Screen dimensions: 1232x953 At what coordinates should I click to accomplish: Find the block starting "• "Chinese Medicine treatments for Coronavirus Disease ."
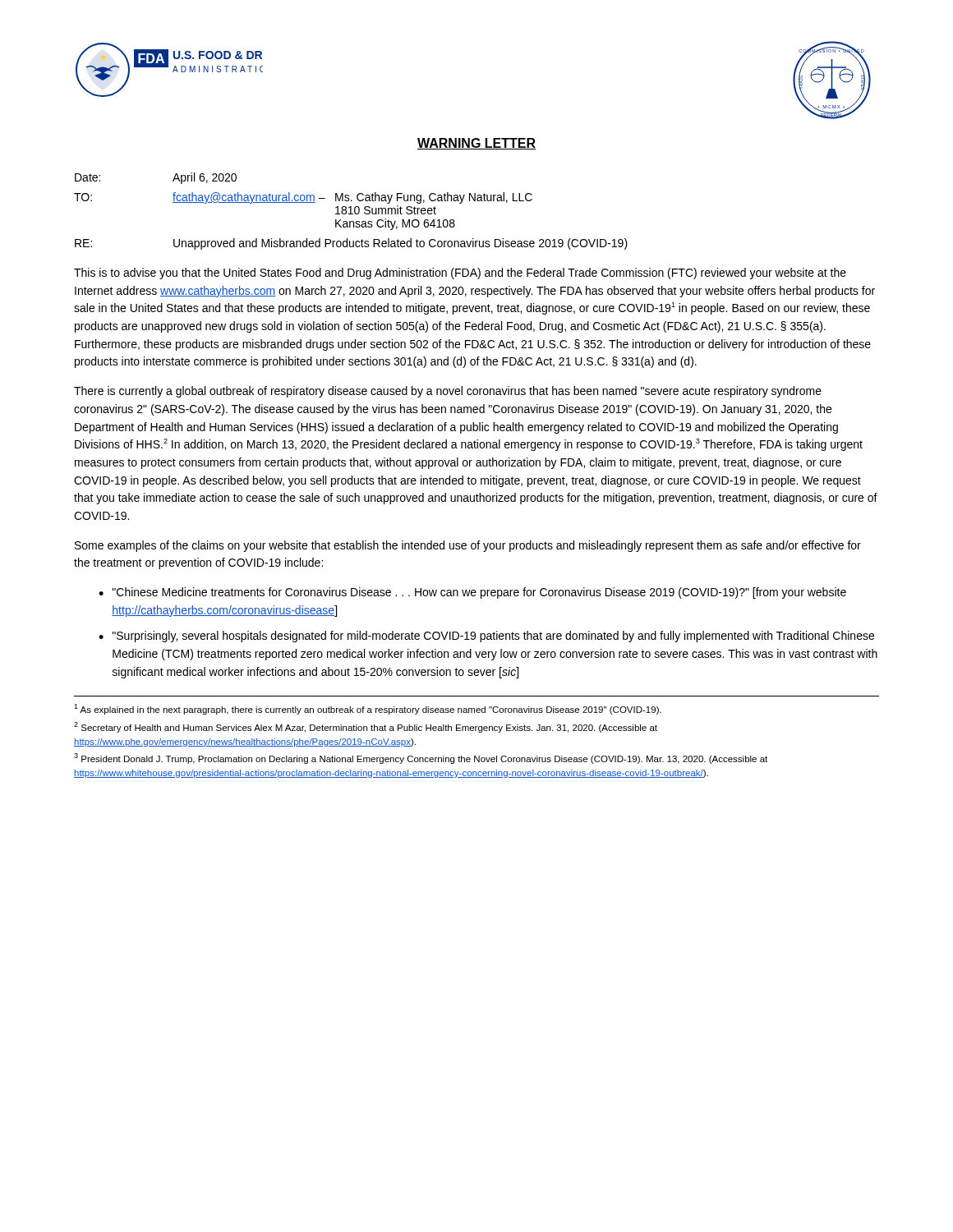489,602
